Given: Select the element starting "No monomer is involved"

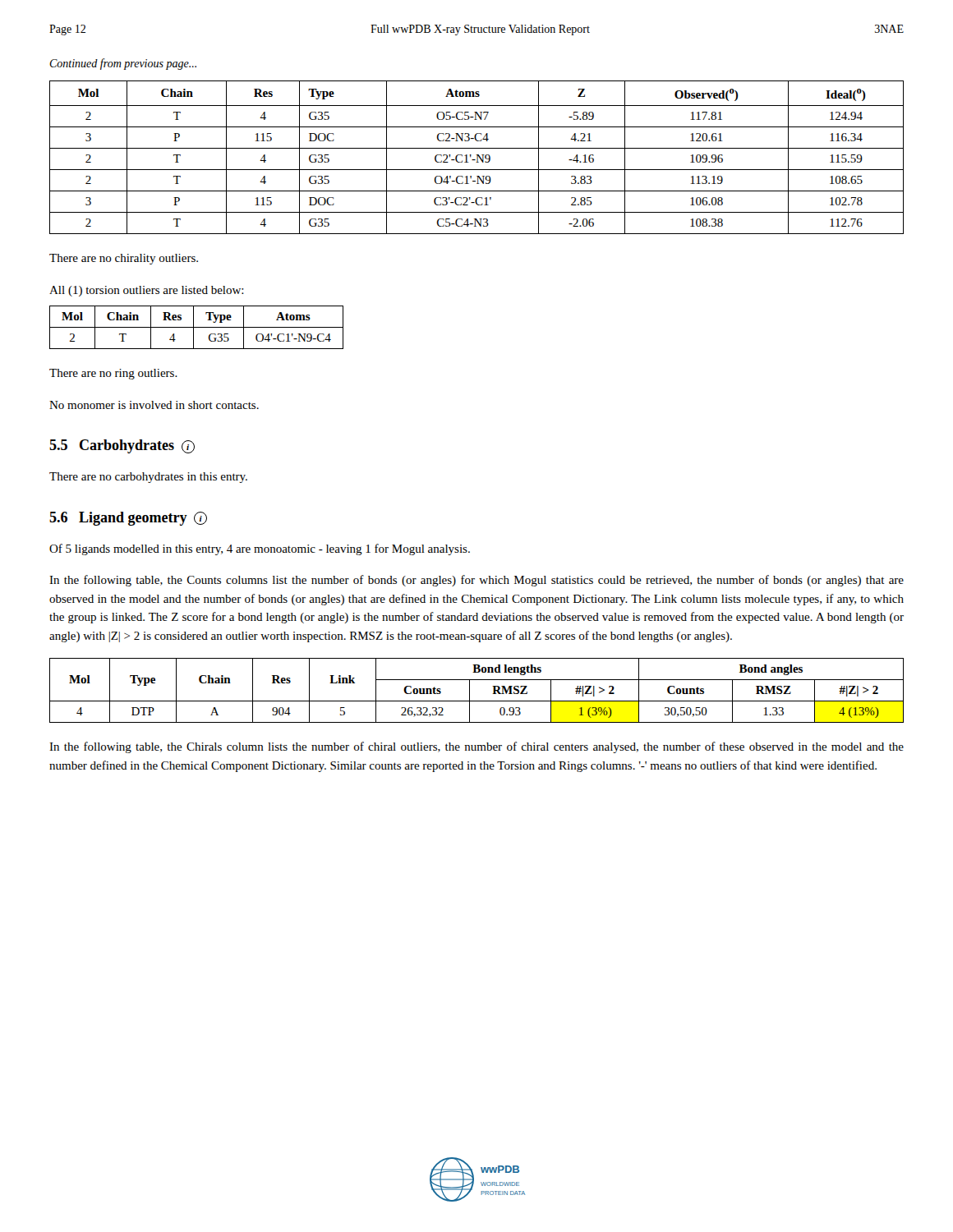Looking at the screenshot, I should (x=154, y=405).
